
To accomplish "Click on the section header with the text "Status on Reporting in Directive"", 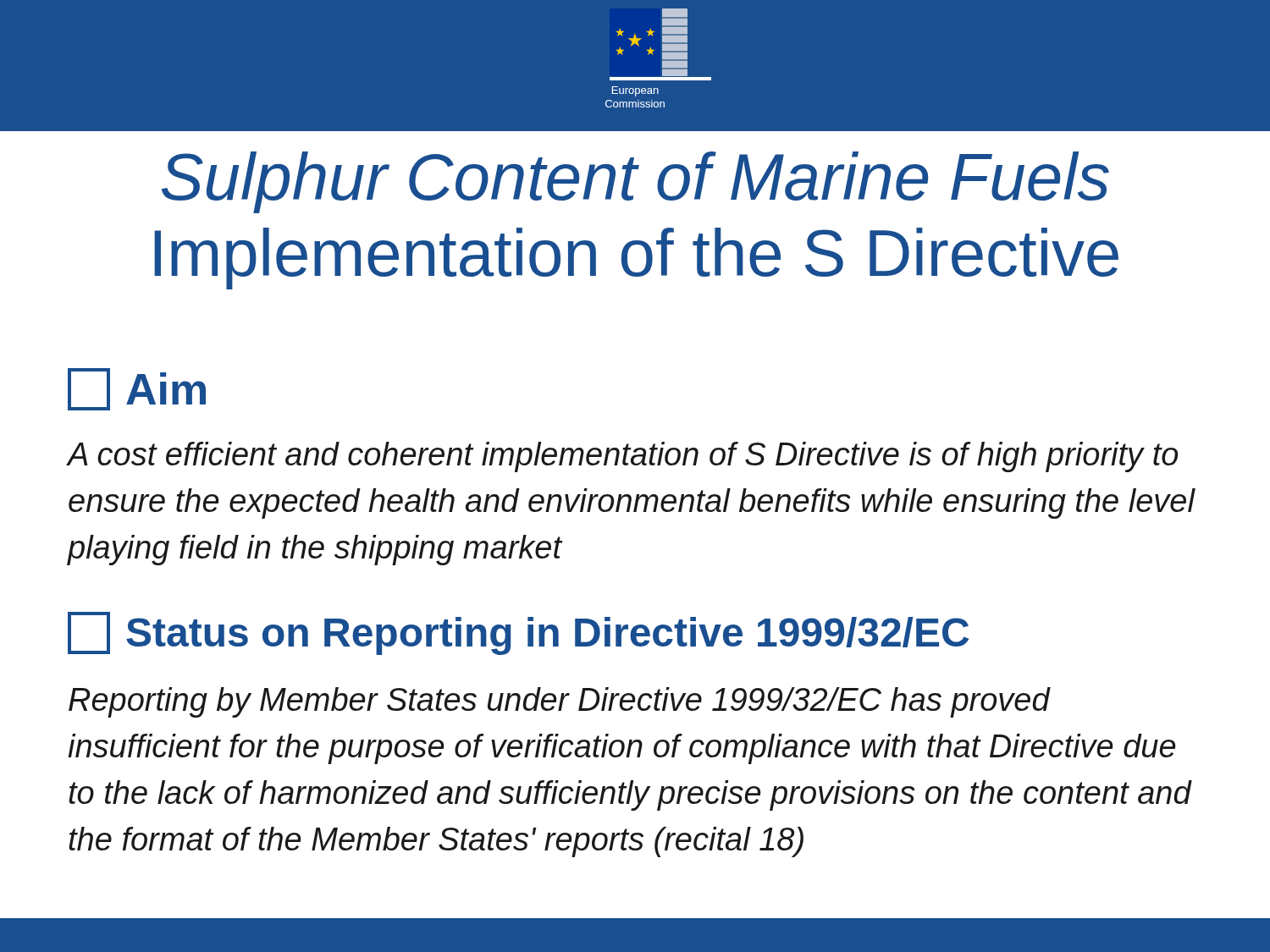I will point(519,633).
